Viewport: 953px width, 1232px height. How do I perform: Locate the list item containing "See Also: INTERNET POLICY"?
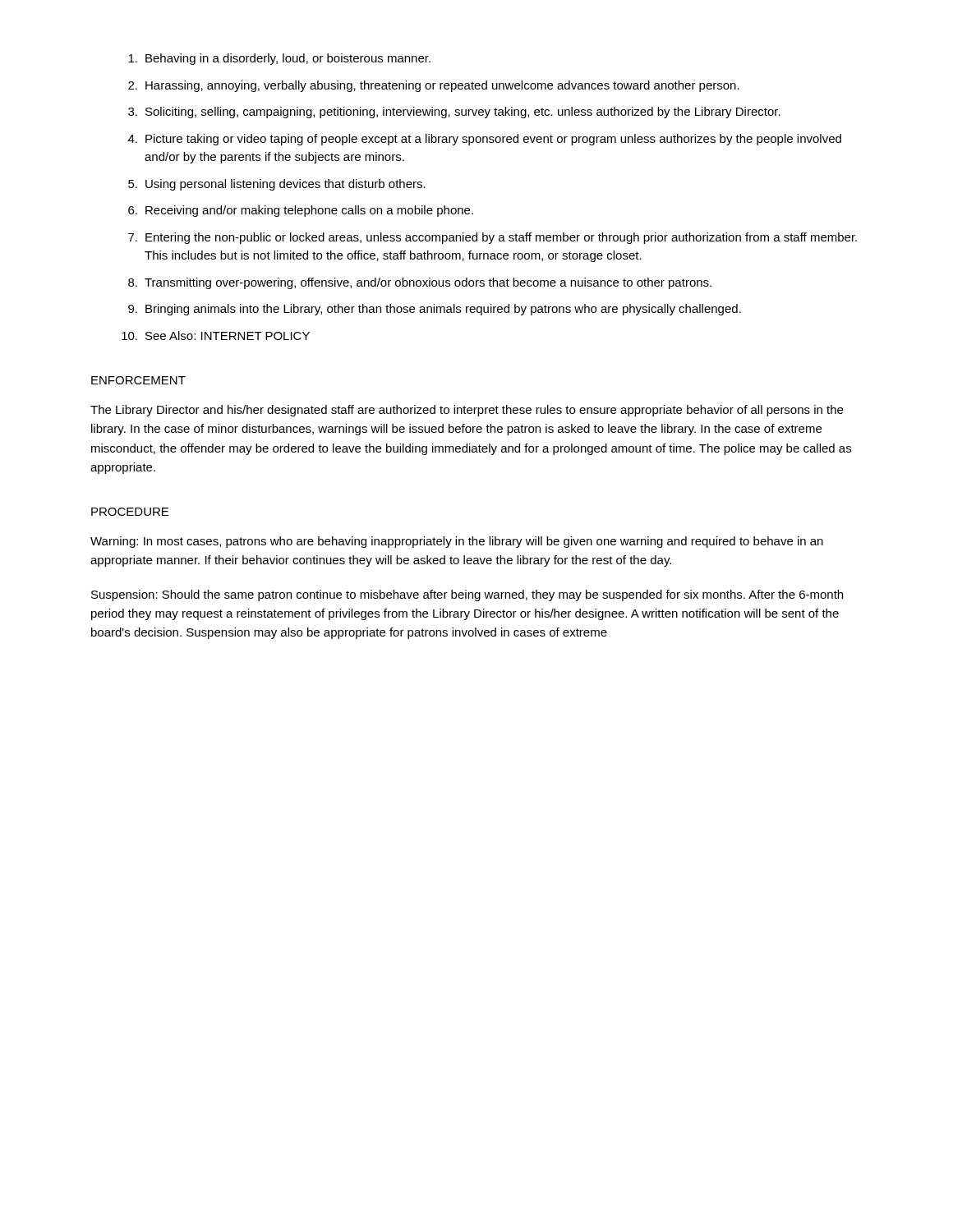click(x=216, y=336)
